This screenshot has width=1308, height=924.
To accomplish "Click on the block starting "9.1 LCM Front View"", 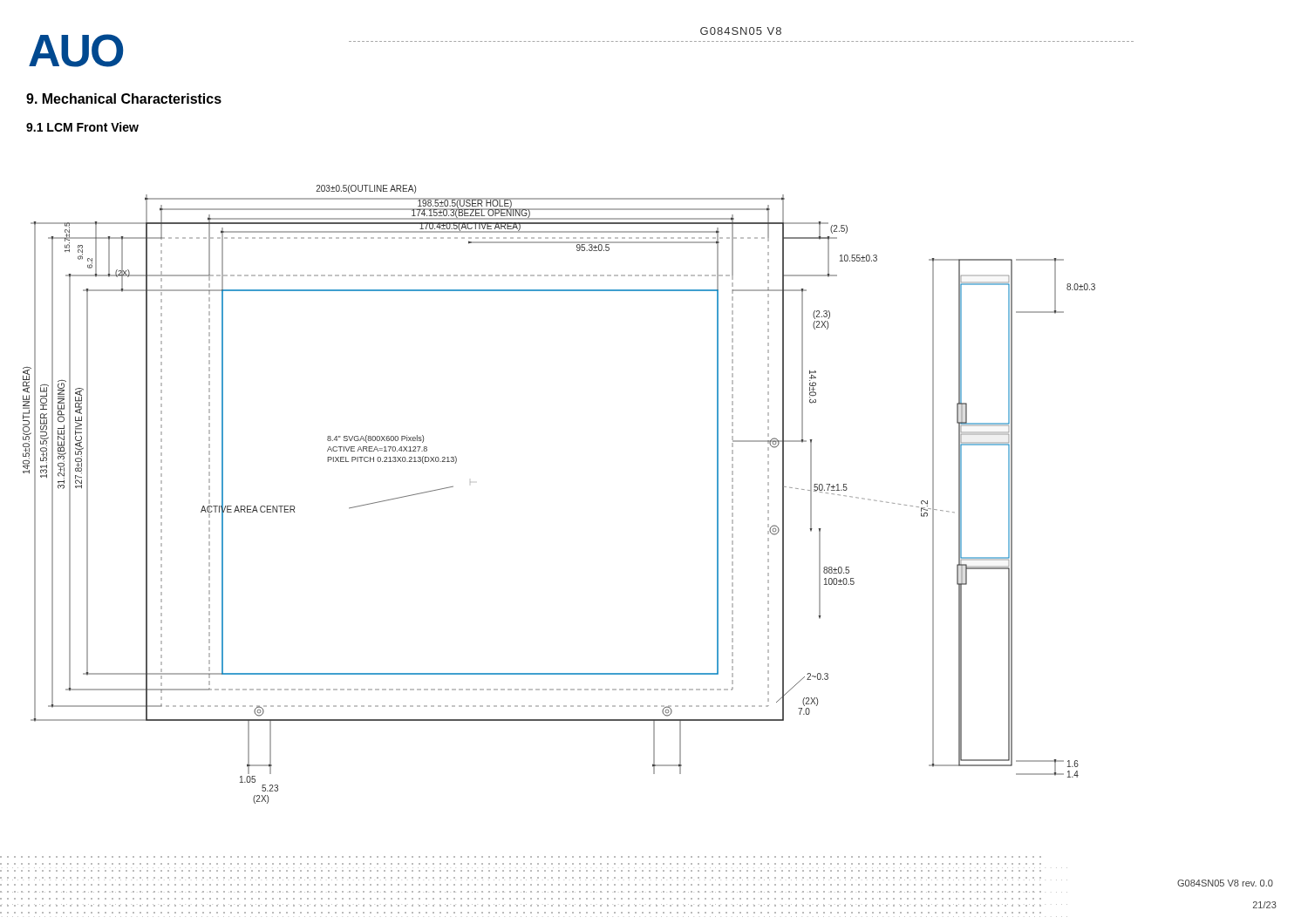I will [x=82, y=127].
